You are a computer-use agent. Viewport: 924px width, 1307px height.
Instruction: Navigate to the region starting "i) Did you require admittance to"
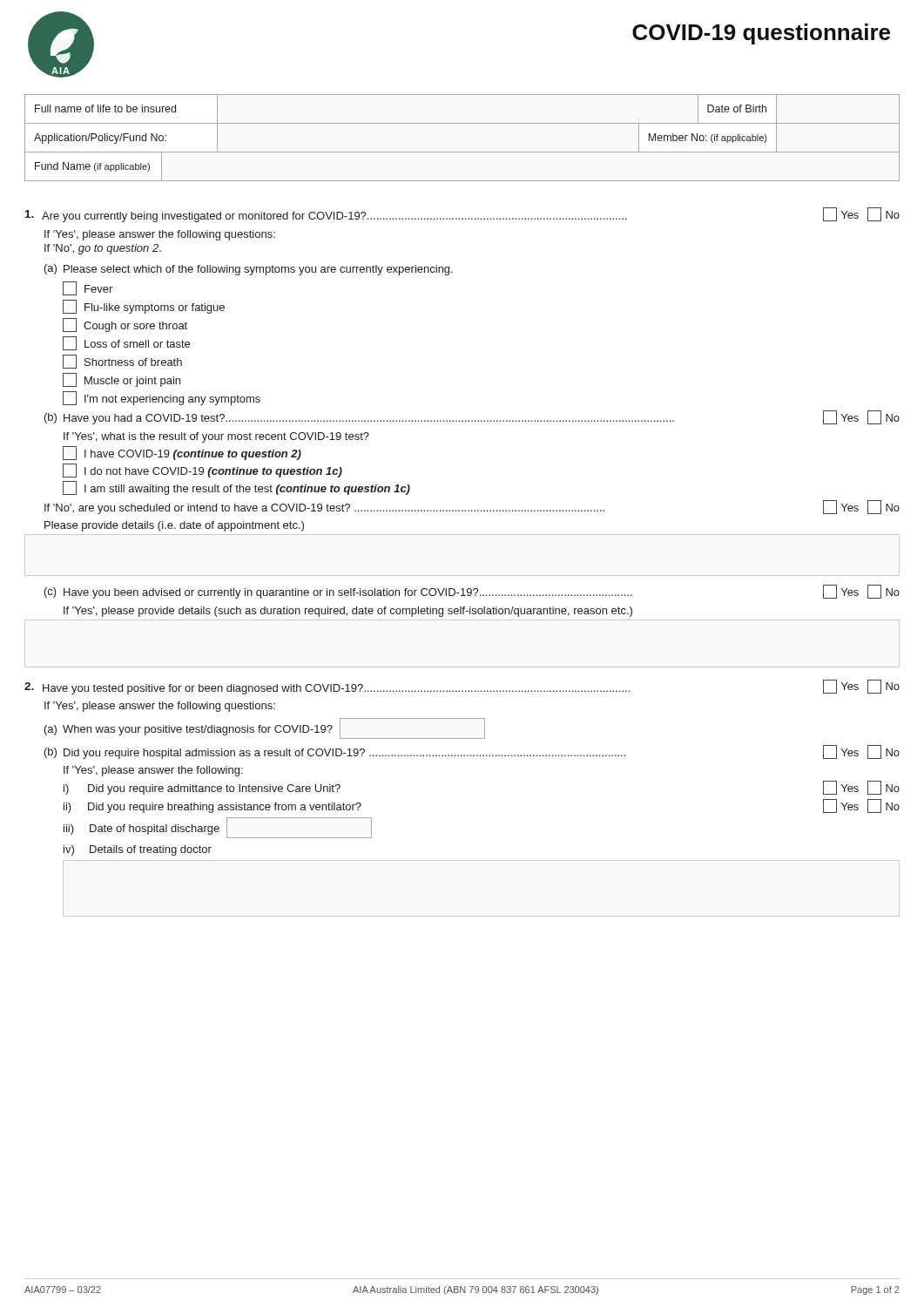[213, 786]
